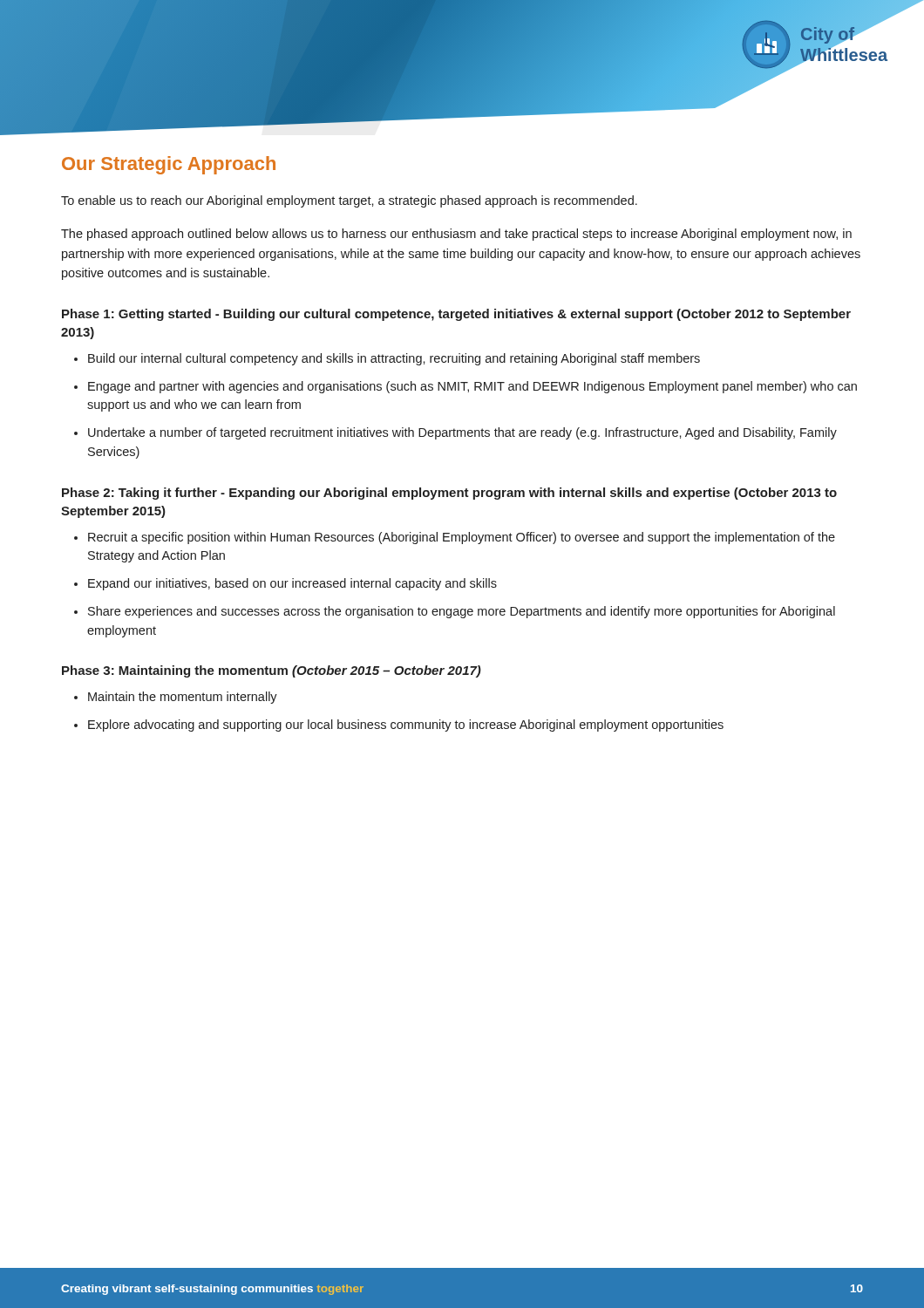924x1308 pixels.
Task: Point to the section header beginning "Phase 1: Getting started"
Action: pyautogui.click(x=456, y=322)
